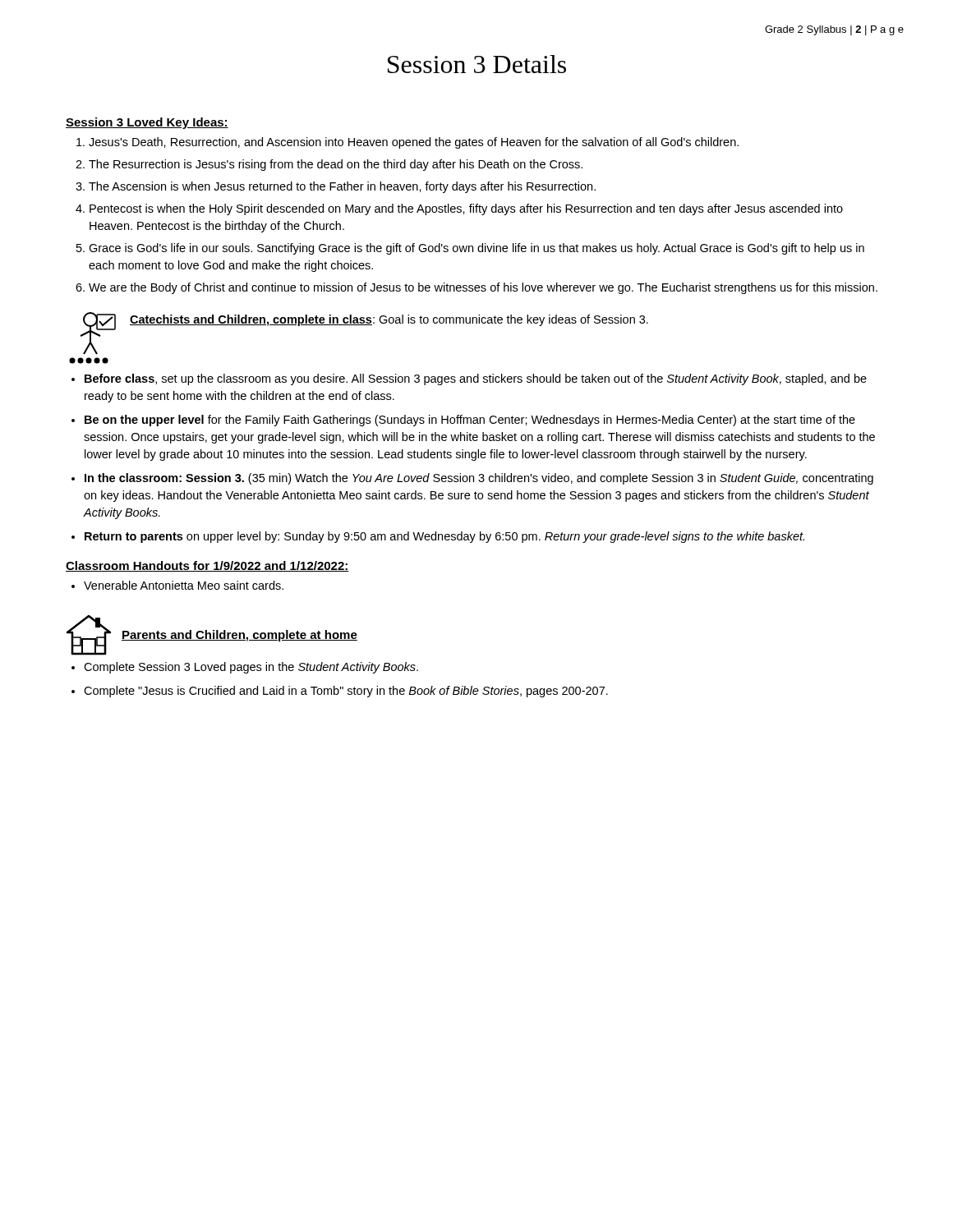Navigate to the text block starting "Be on the upper"
Image resolution: width=953 pixels, height=1232 pixels.
pos(480,437)
